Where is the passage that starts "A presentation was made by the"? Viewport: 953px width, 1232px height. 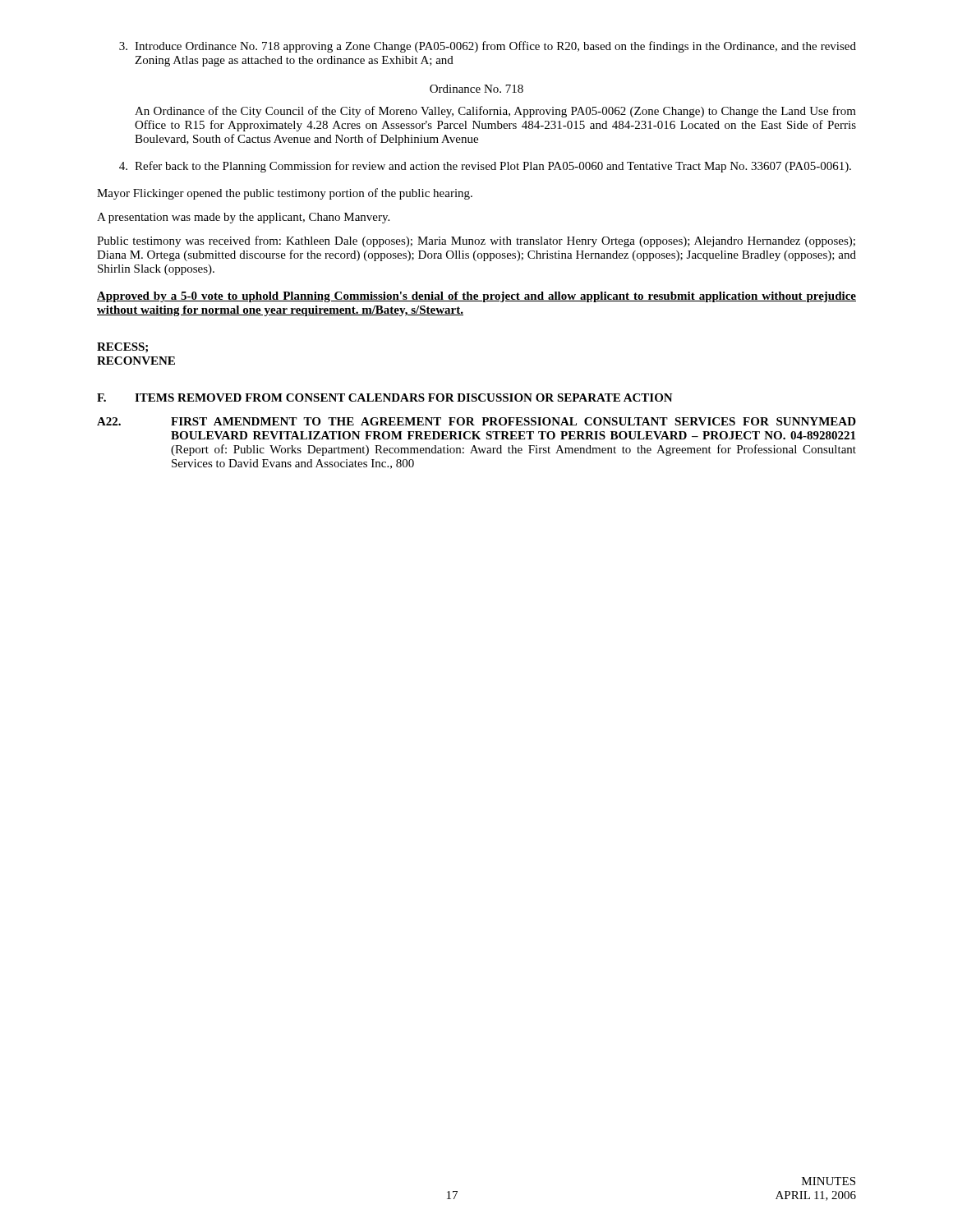[x=244, y=217]
